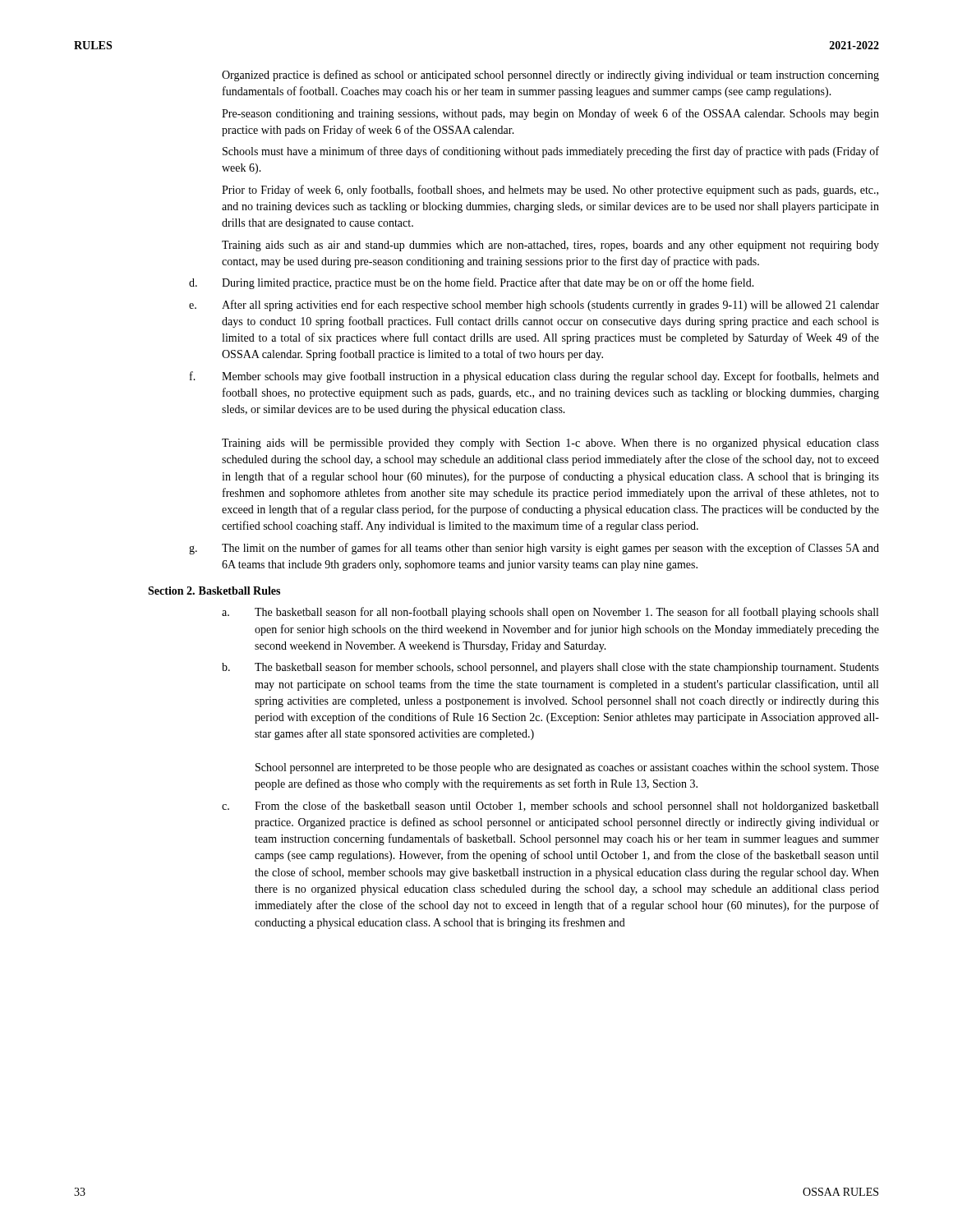The image size is (953, 1232).
Task: Locate the block of text that opens with "c. From the close of the basketball"
Action: tap(567, 863)
